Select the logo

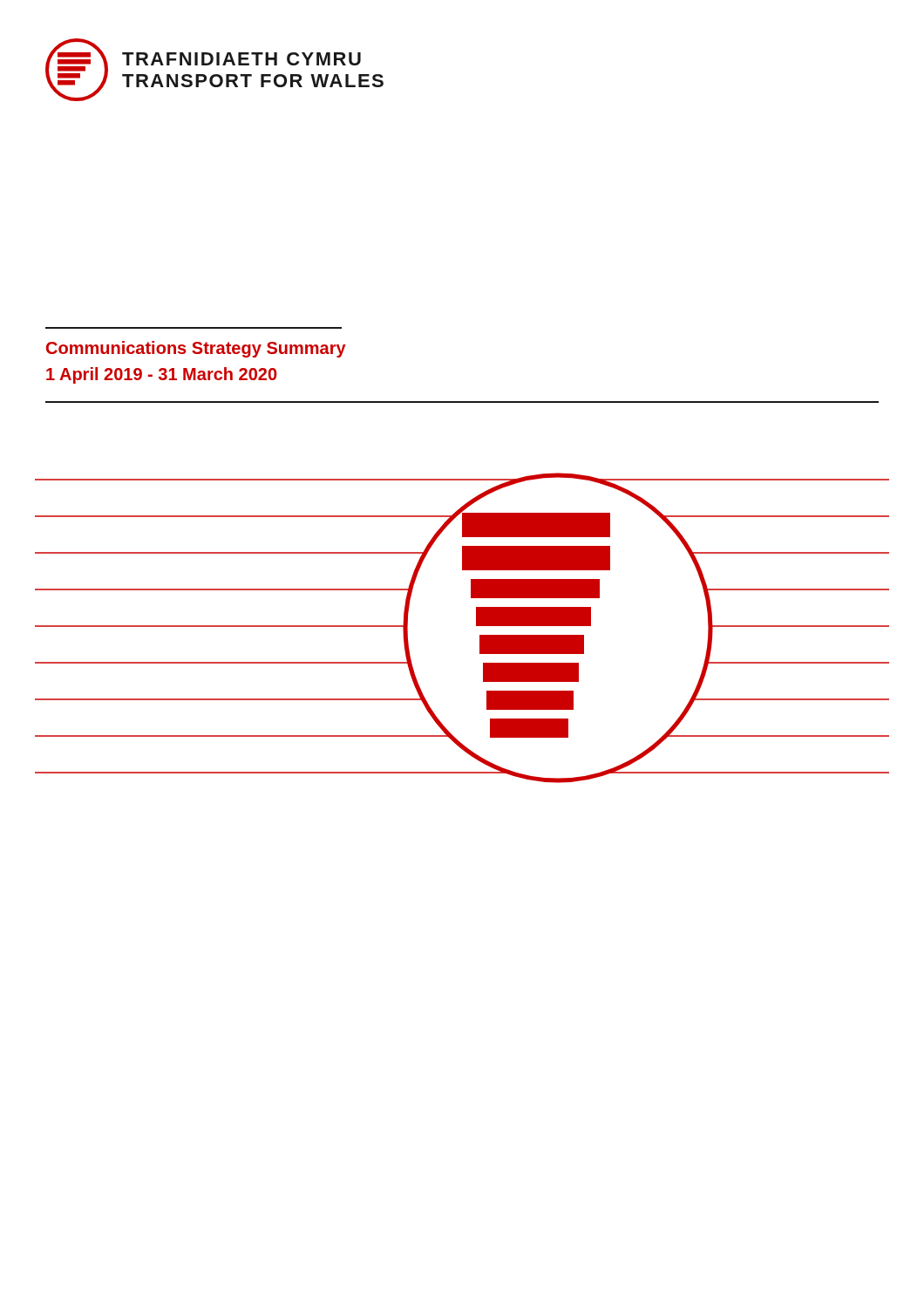(215, 70)
